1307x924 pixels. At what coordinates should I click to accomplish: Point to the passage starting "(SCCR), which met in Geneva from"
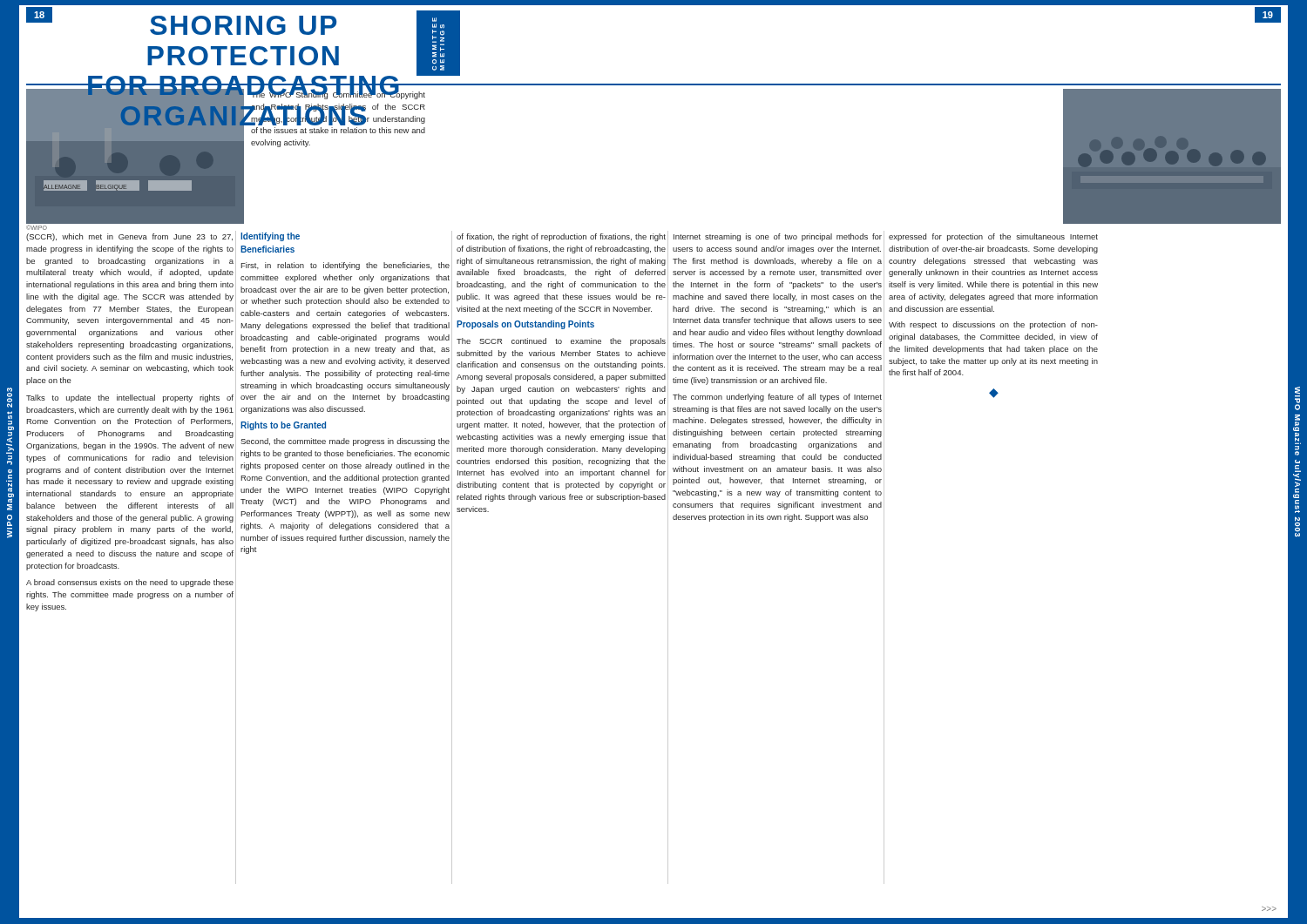pyautogui.click(x=130, y=422)
